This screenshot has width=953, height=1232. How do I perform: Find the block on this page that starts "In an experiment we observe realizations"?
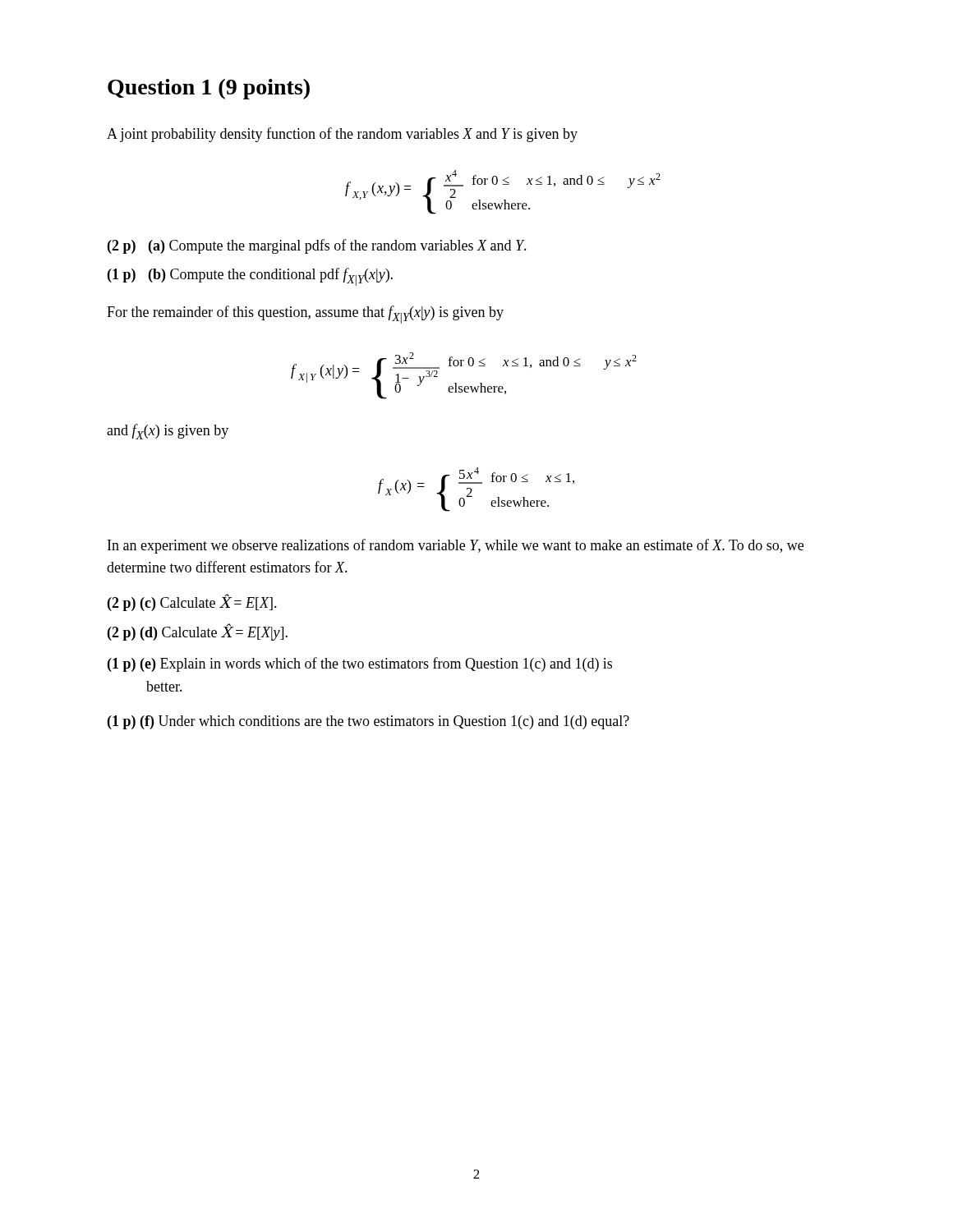click(476, 557)
